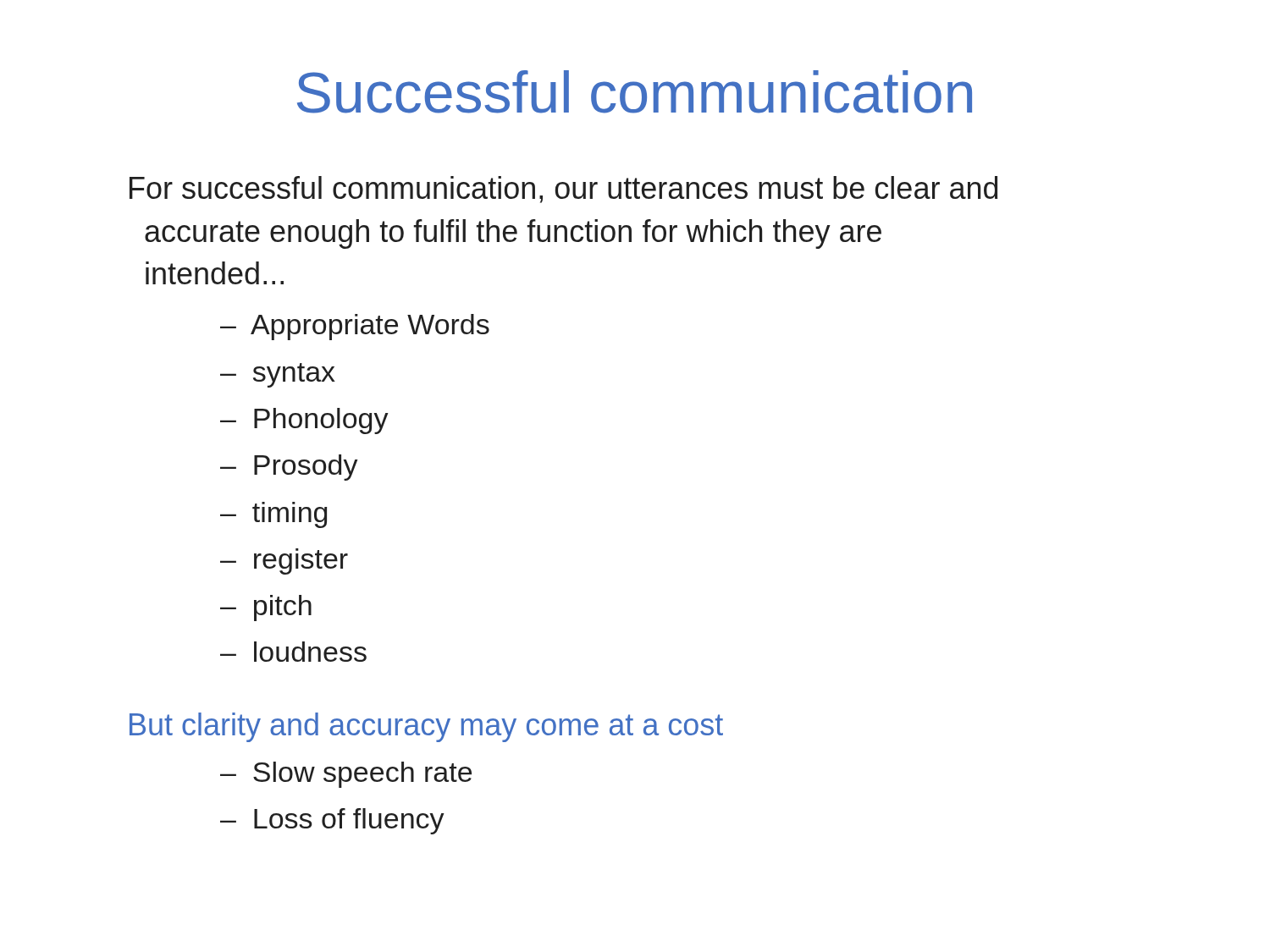
Task: Navigate to the text starting "– Slow speech rate"
Action: click(x=347, y=772)
